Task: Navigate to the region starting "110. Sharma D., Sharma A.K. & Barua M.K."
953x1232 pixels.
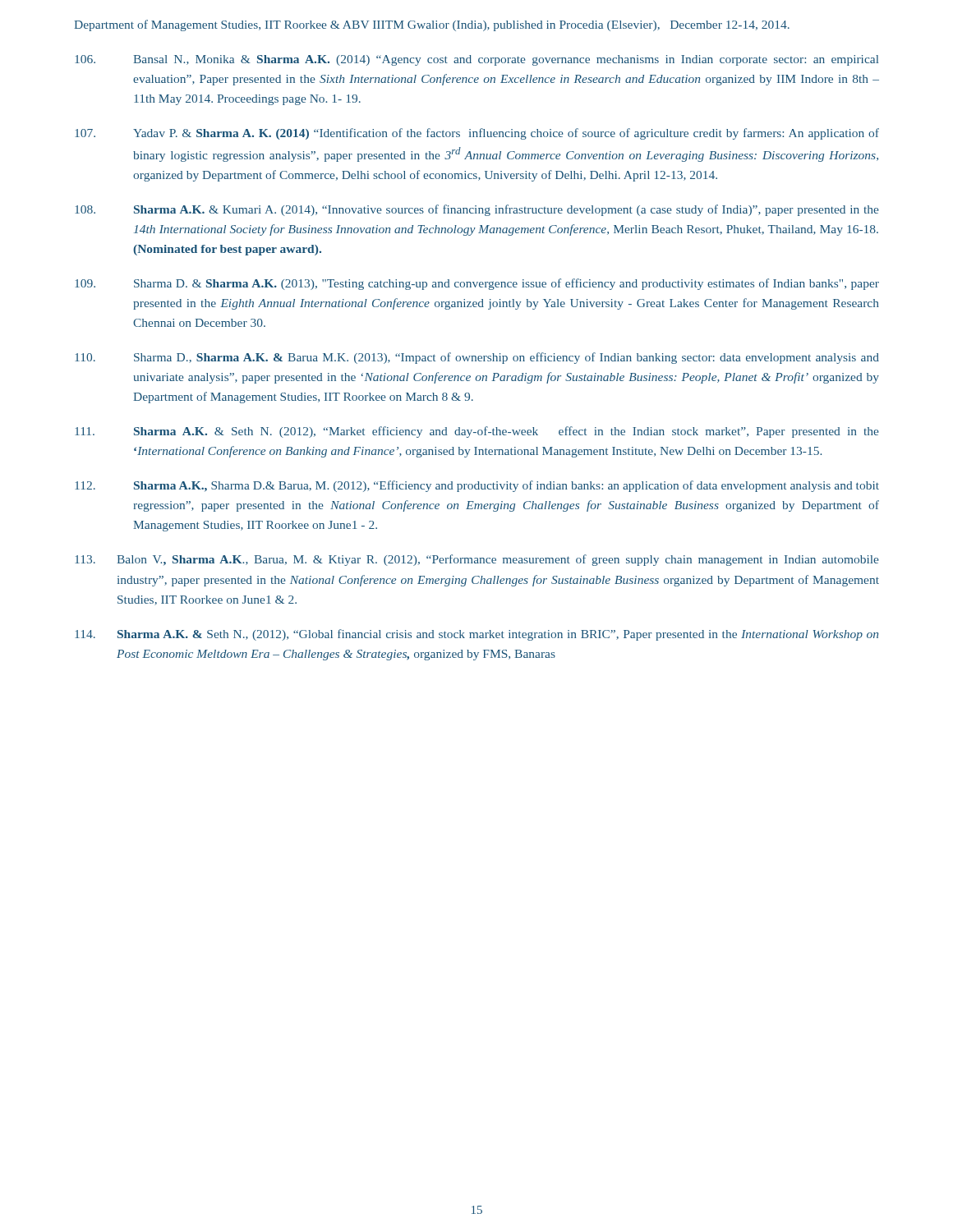Action: click(476, 377)
